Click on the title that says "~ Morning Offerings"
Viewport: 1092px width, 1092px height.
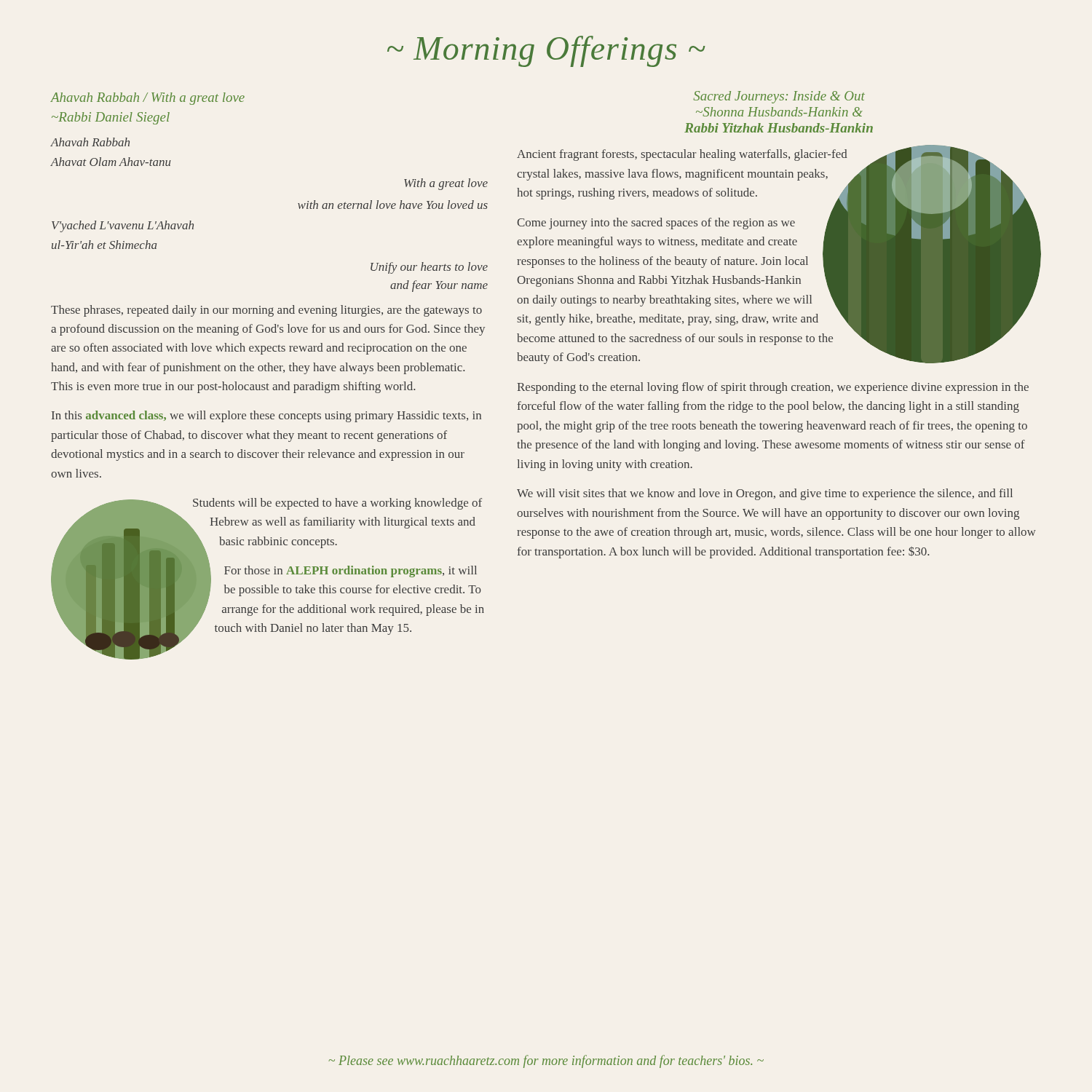click(546, 48)
